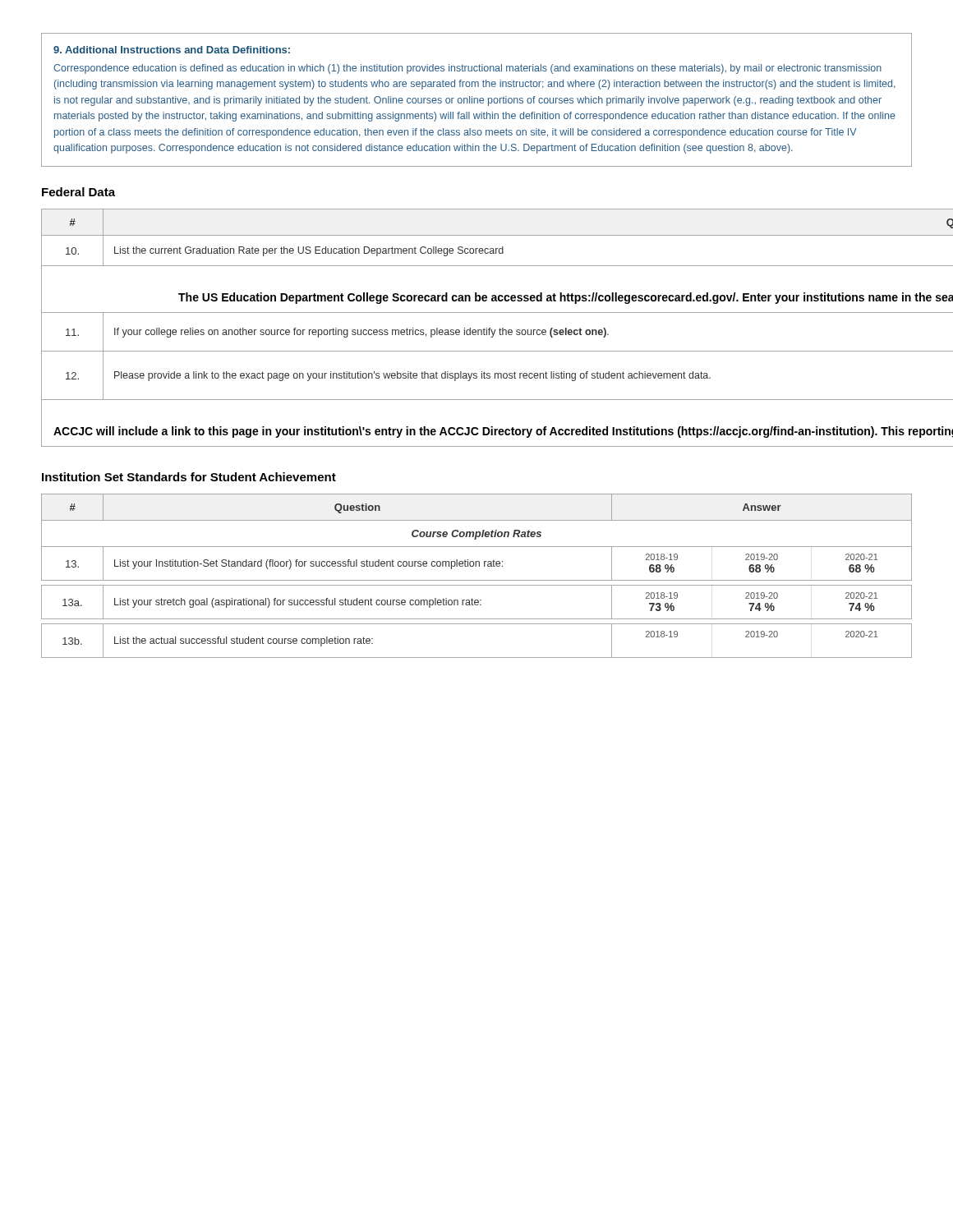Find the text block containing "Additional Instructions and Data"
The image size is (953, 1232).
pyautogui.click(x=476, y=100)
